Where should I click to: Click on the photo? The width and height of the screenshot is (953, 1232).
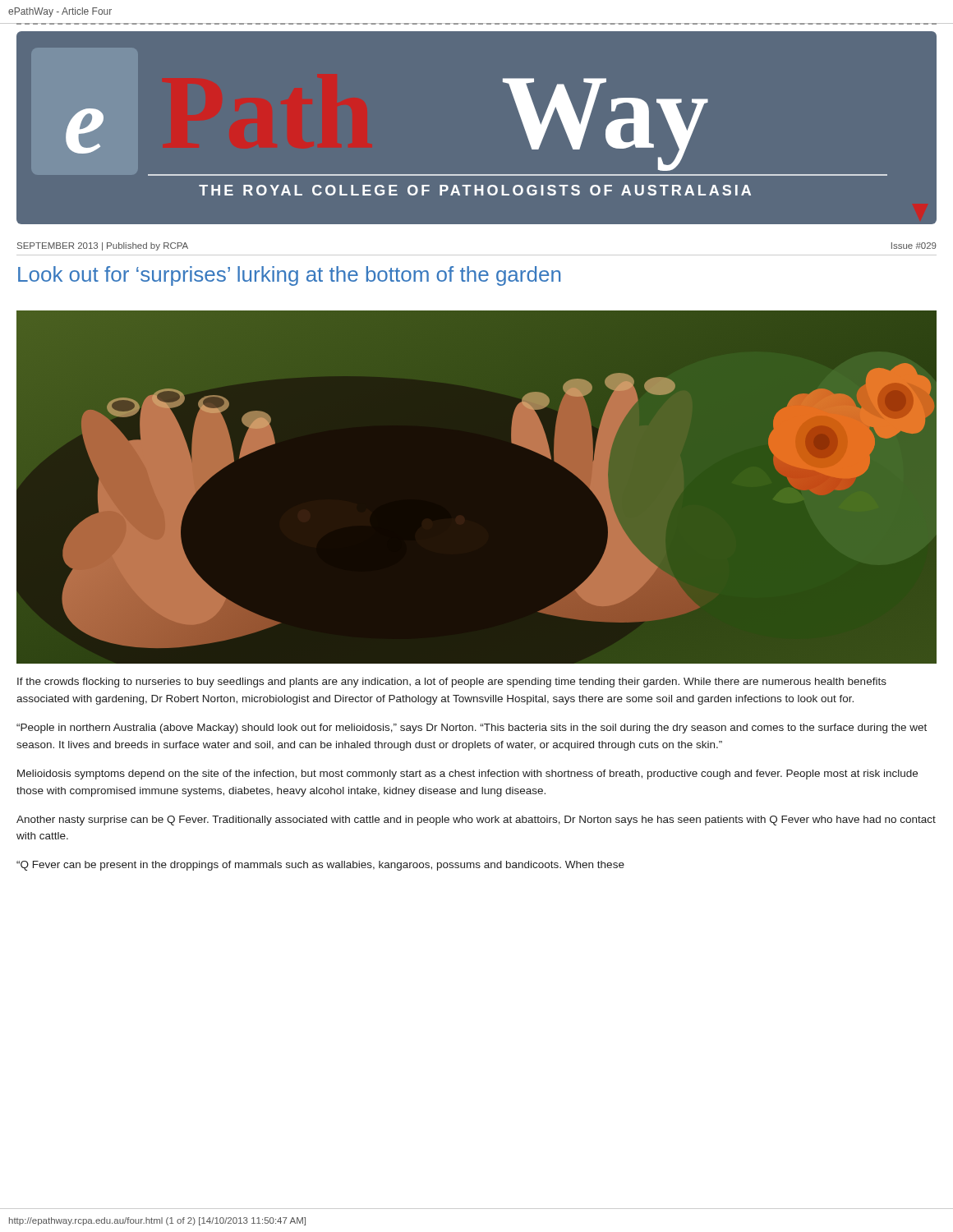tap(476, 487)
